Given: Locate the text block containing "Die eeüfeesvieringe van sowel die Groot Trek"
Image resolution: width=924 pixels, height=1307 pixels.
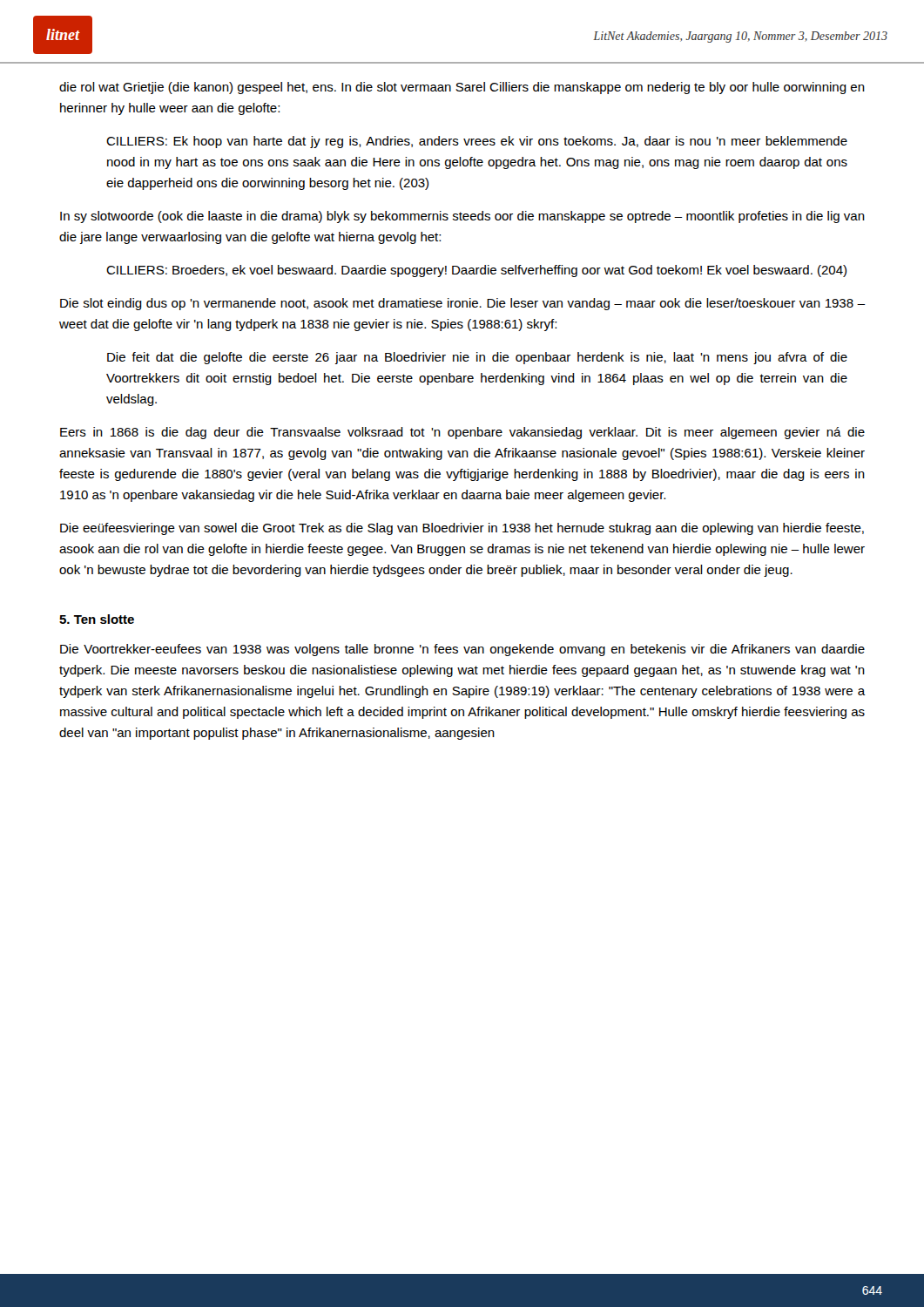Looking at the screenshot, I should [x=462, y=548].
